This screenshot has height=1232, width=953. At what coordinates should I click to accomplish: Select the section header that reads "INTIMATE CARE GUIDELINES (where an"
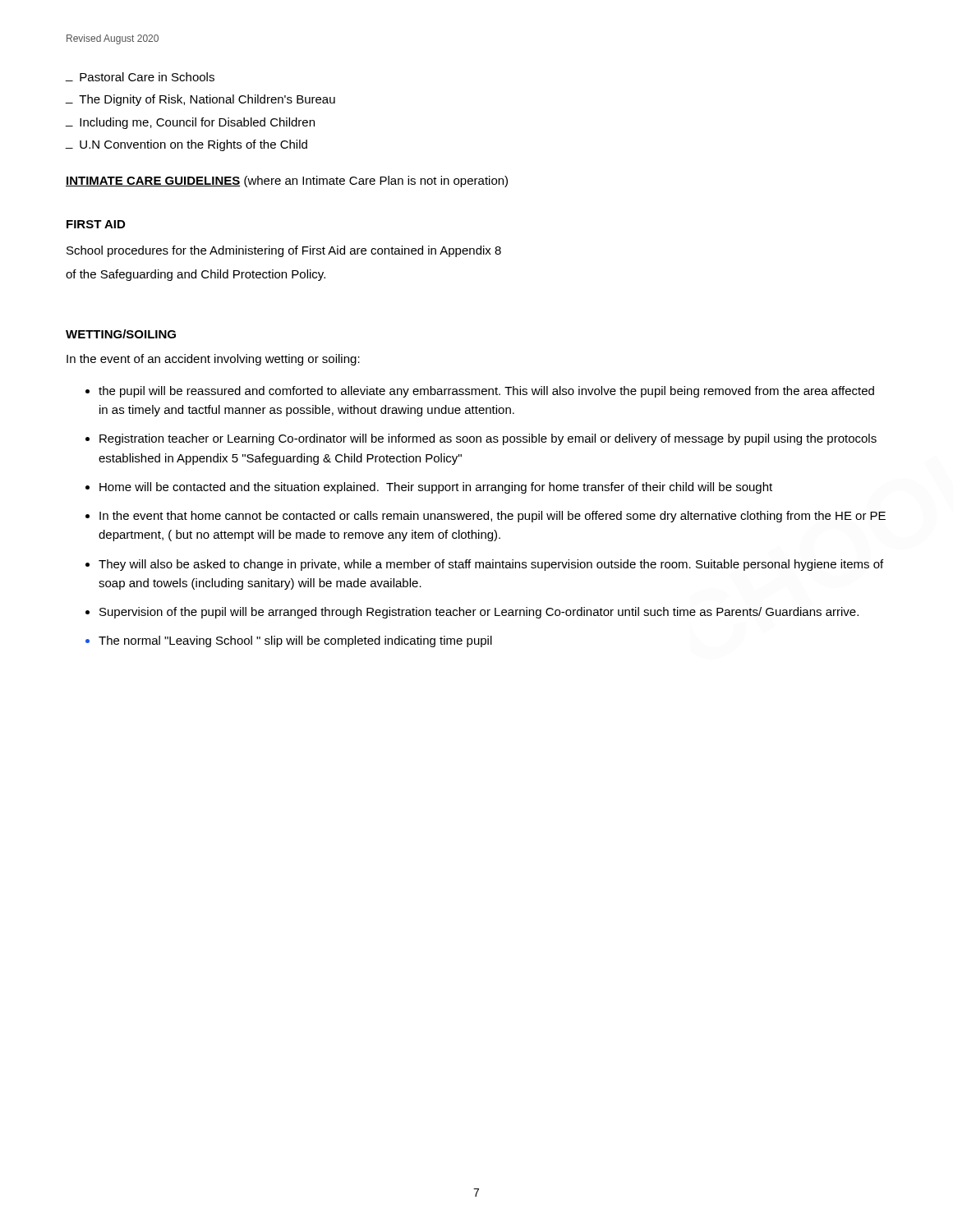pyautogui.click(x=287, y=180)
